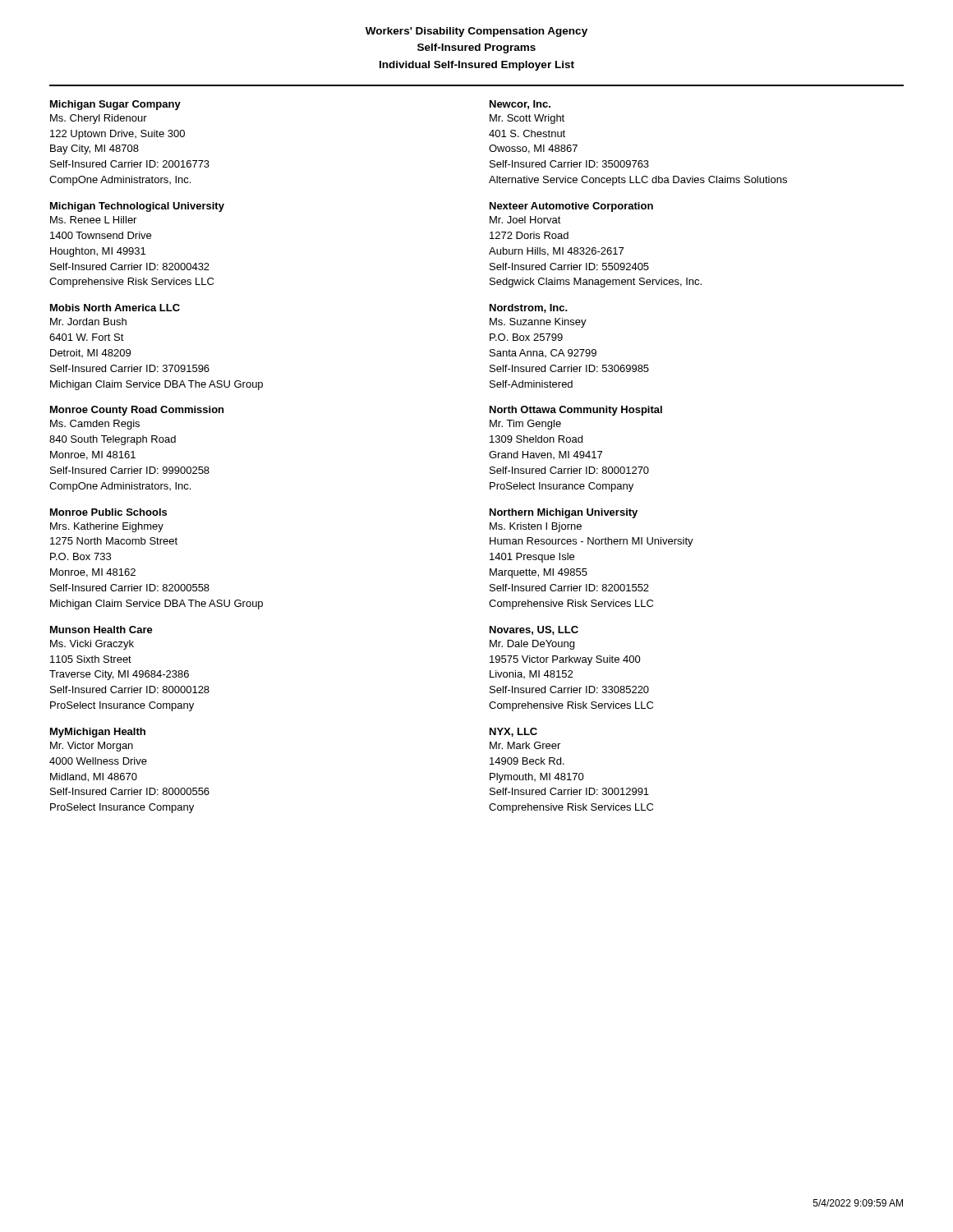Click on the text block that reads "Monroe County Road Commission Ms. Camden"
This screenshot has width=953, height=1232.
pos(137,411)
